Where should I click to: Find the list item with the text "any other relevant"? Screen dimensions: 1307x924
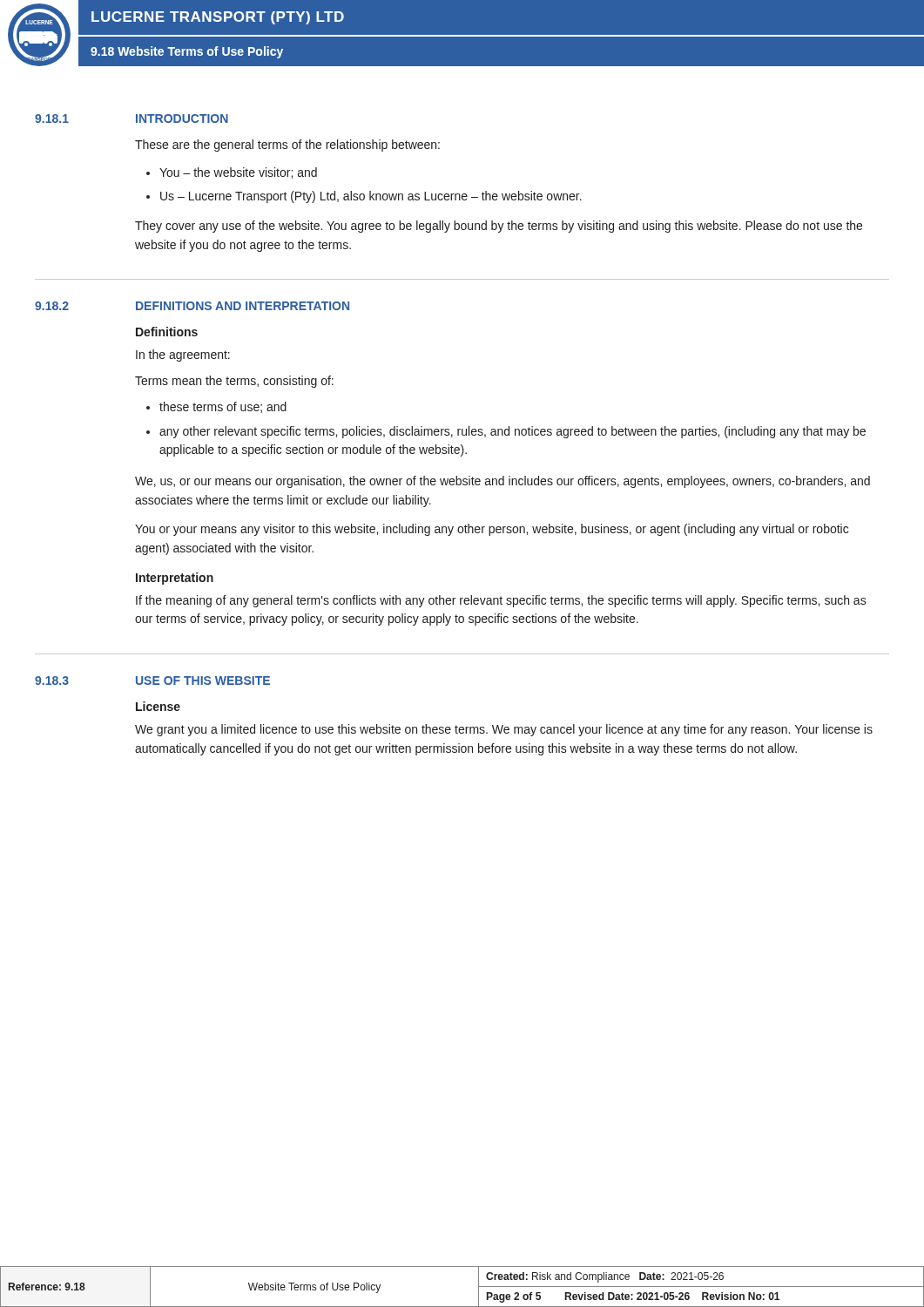513,440
